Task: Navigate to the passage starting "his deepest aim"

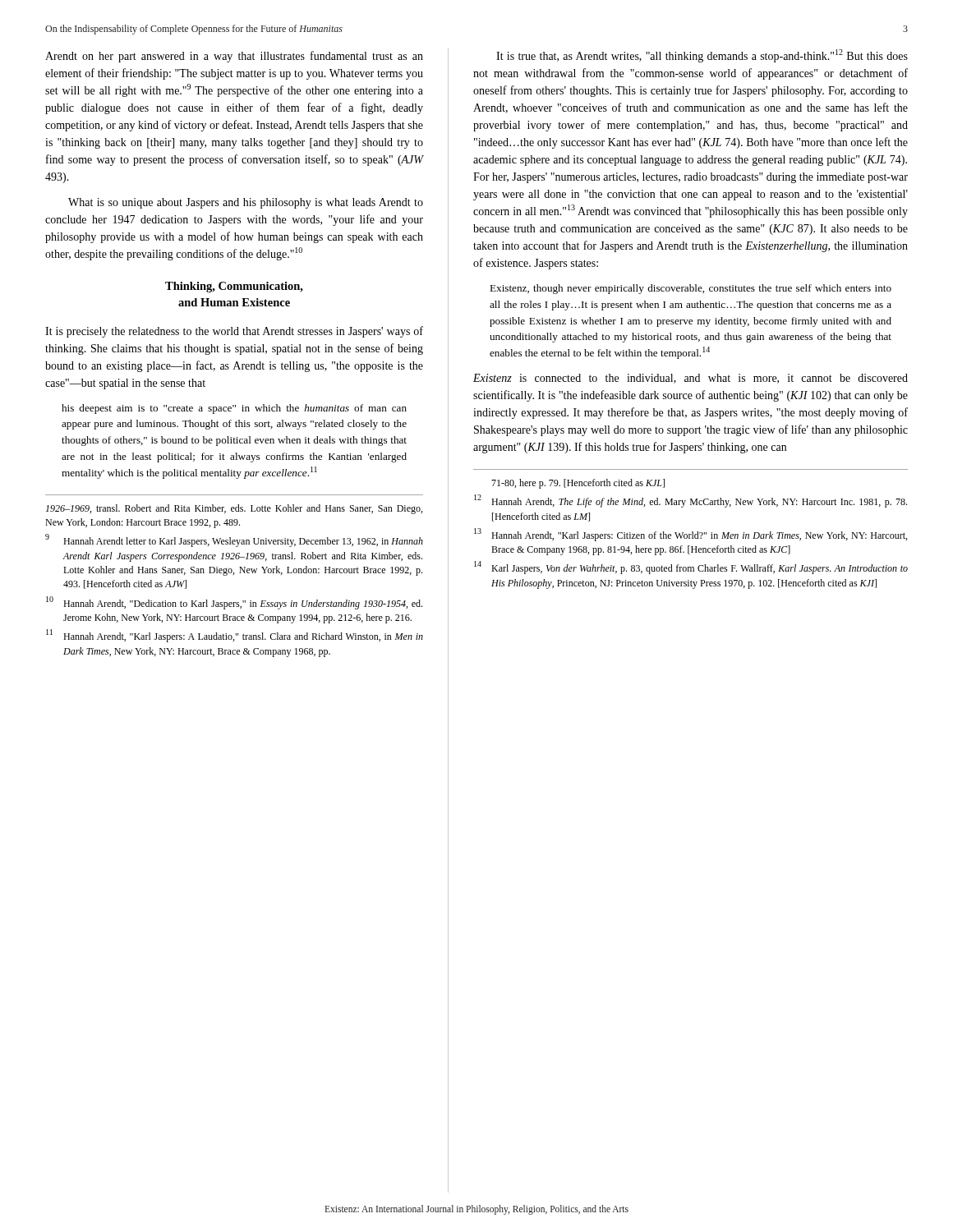Action: 234,440
